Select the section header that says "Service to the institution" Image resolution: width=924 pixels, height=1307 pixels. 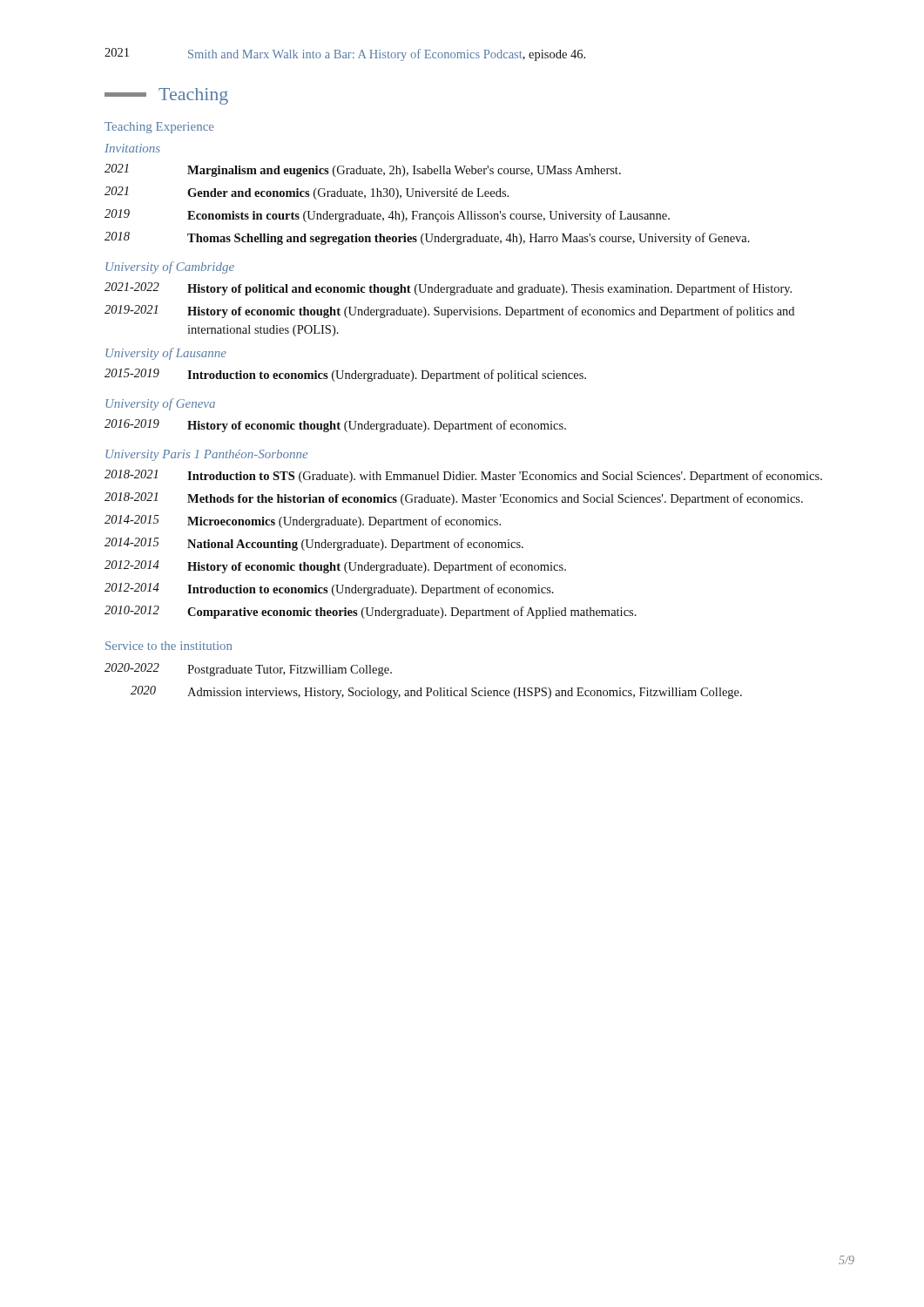(x=169, y=646)
